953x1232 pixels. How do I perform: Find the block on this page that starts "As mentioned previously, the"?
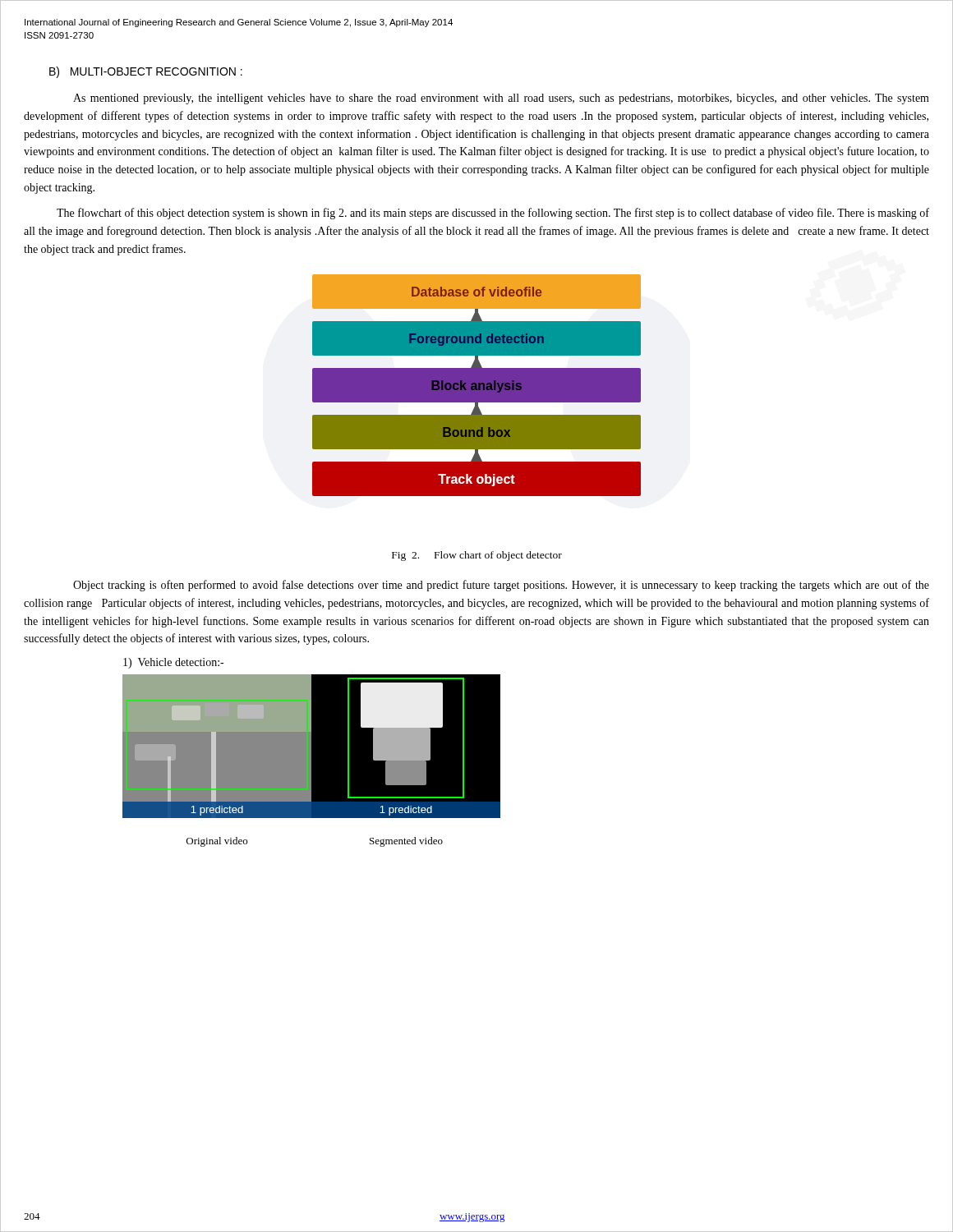pyautogui.click(x=476, y=143)
